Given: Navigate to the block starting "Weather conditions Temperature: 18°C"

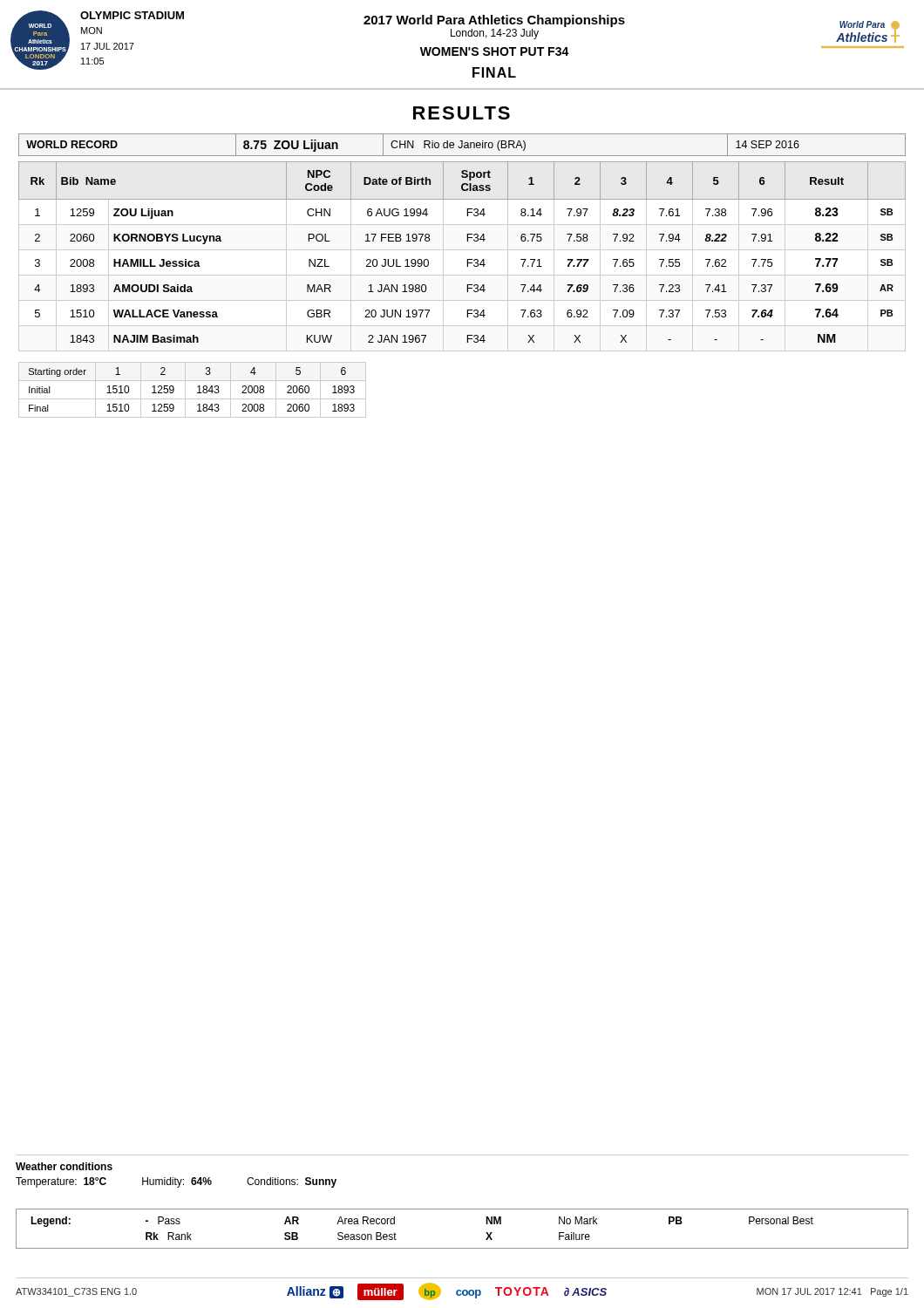Looking at the screenshot, I should [64, 1166].
